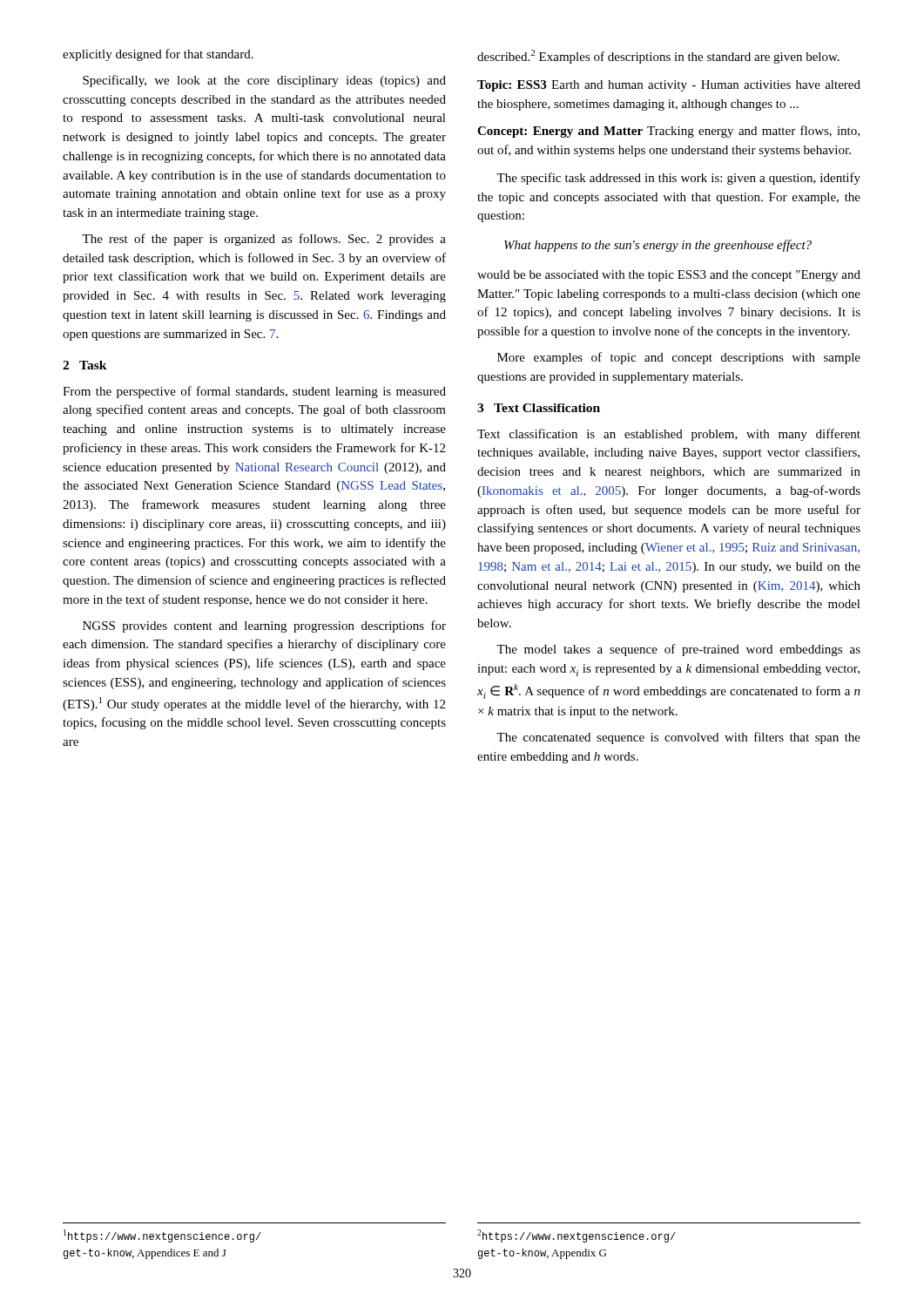Point to the text block starting "The specific task"

pos(669,197)
